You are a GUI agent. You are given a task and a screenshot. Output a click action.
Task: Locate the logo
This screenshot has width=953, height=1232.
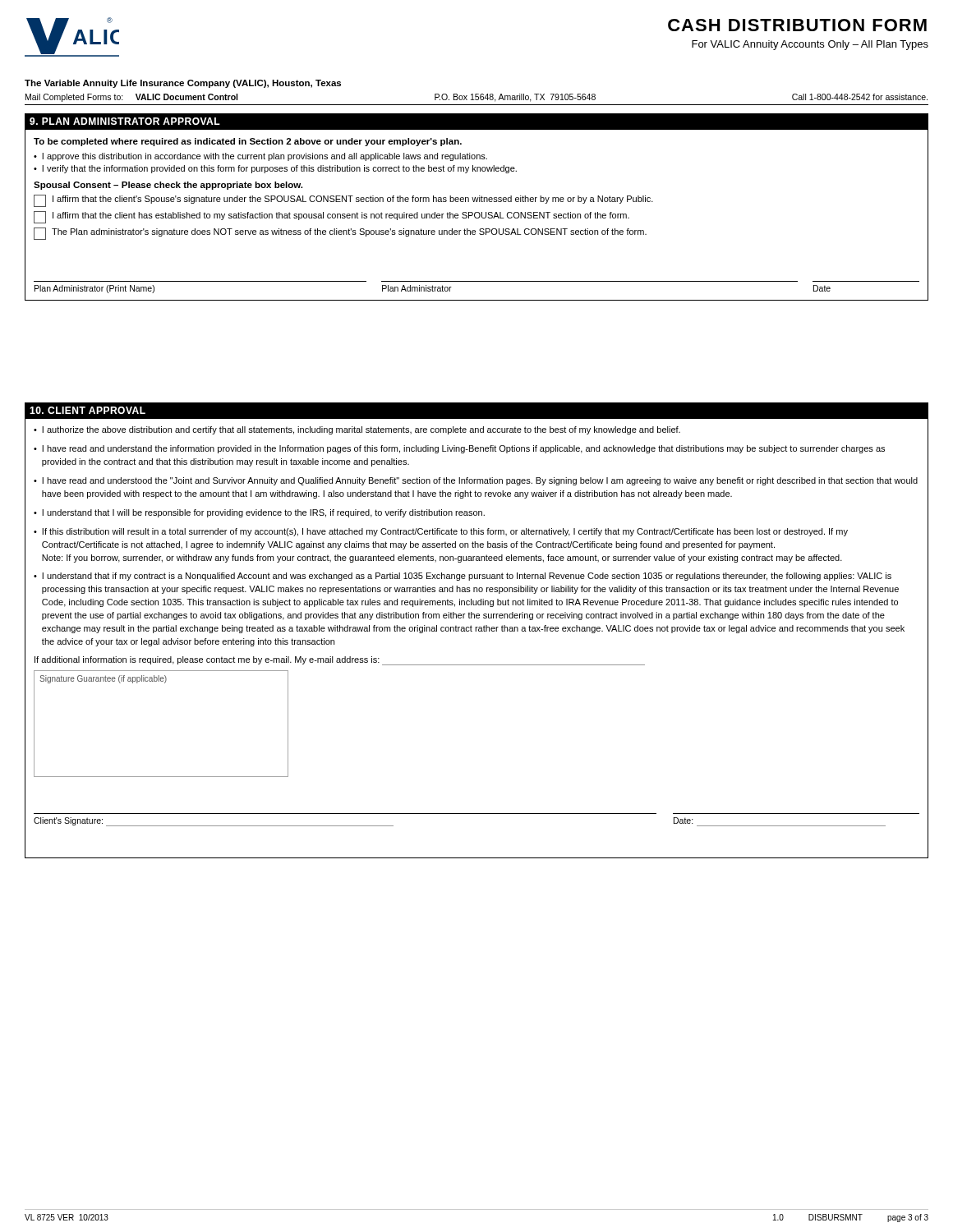point(74,36)
